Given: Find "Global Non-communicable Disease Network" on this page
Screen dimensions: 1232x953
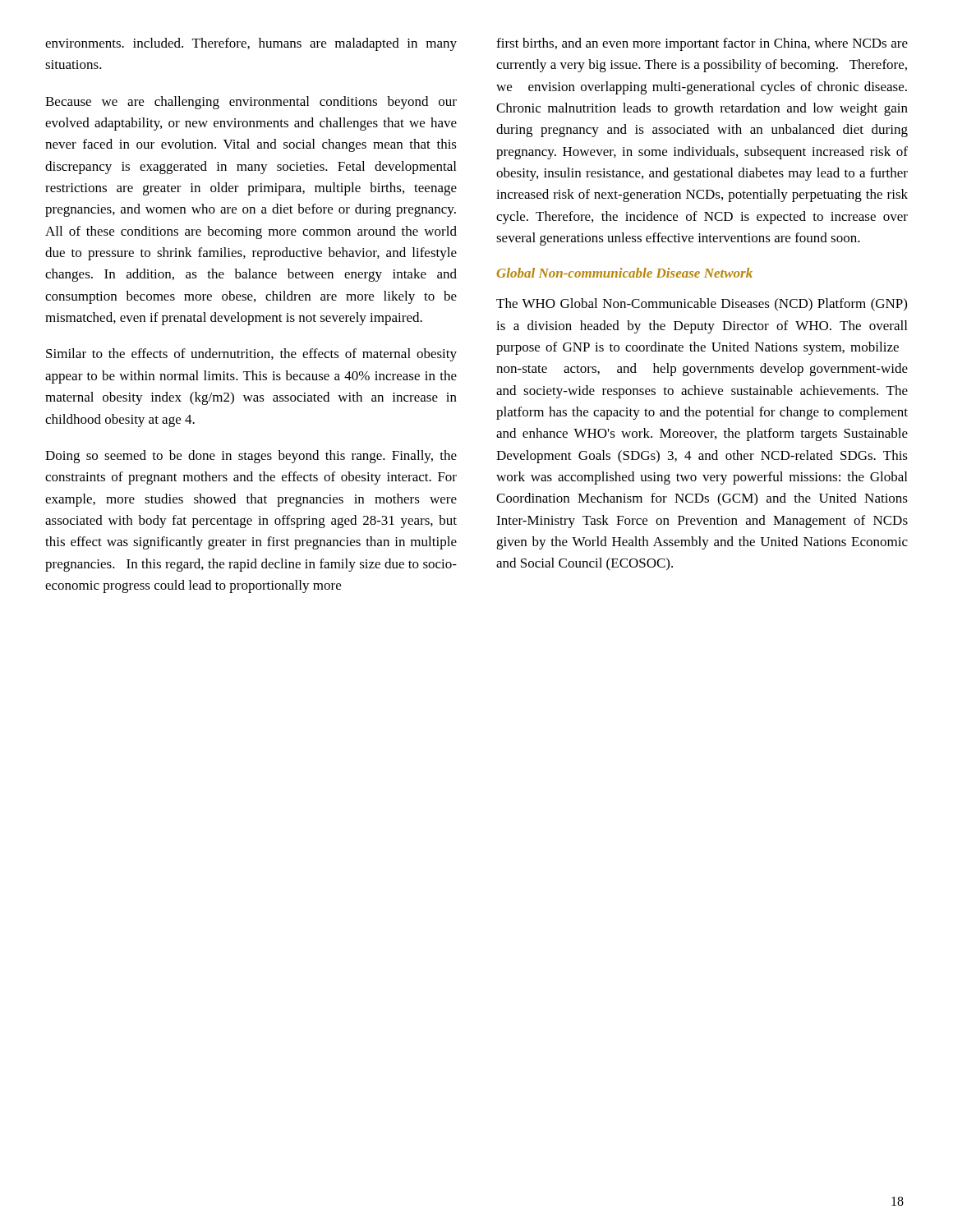Looking at the screenshot, I should (702, 274).
